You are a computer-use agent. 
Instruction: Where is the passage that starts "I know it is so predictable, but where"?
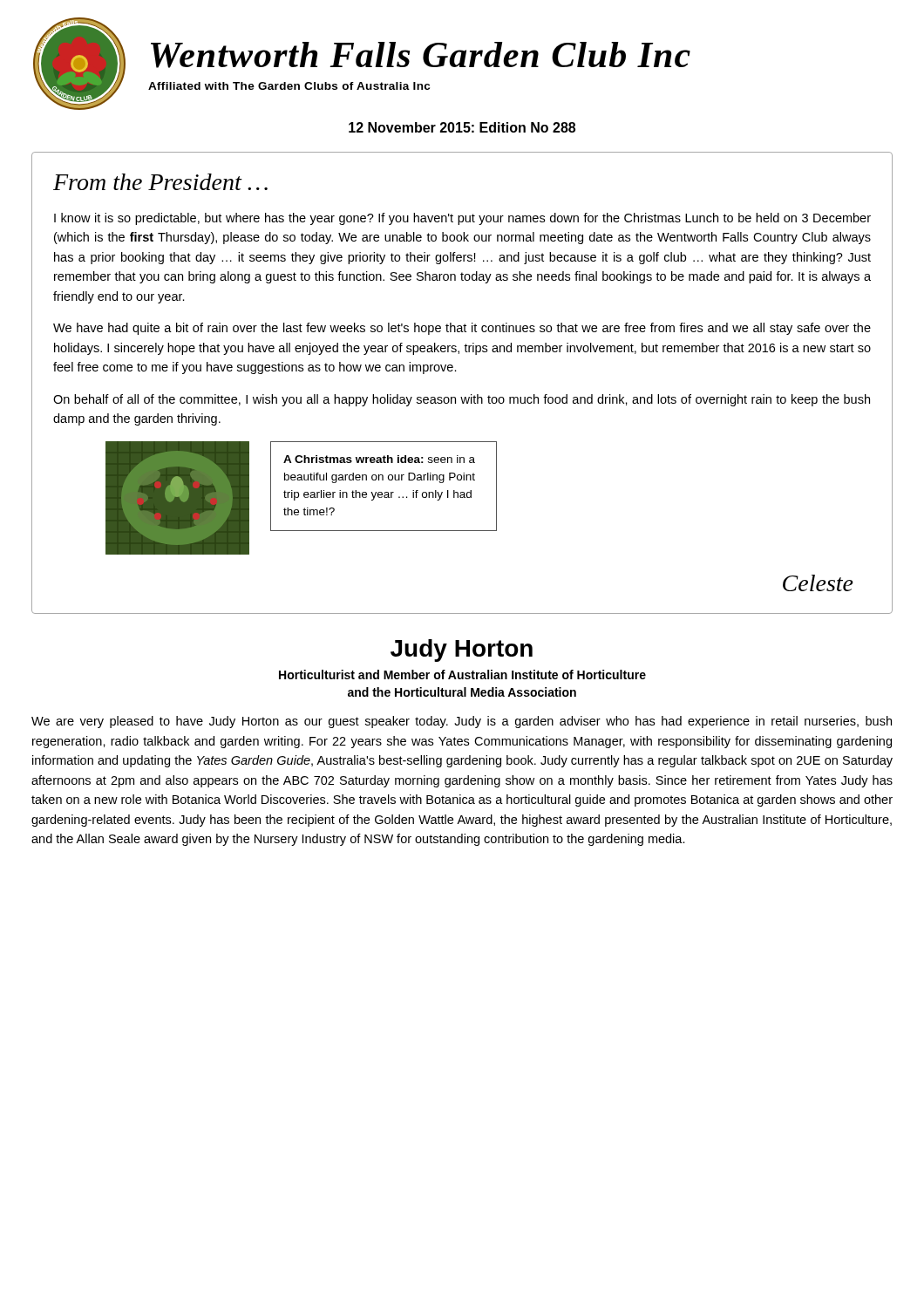pyautogui.click(x=462, y=257)
